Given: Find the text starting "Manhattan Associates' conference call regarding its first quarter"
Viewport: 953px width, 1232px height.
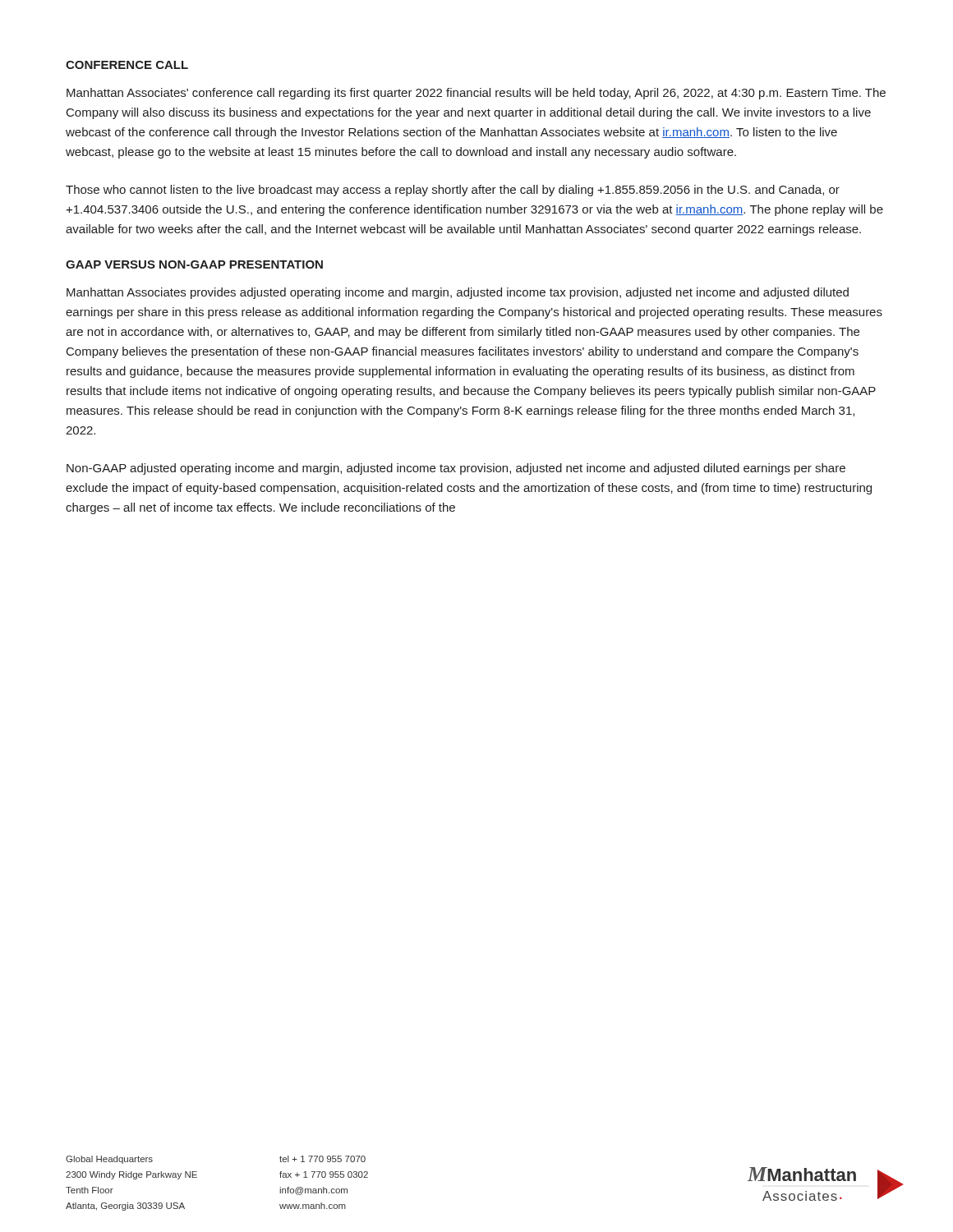Looking at the screenshot, I should (x=476, y=122).
